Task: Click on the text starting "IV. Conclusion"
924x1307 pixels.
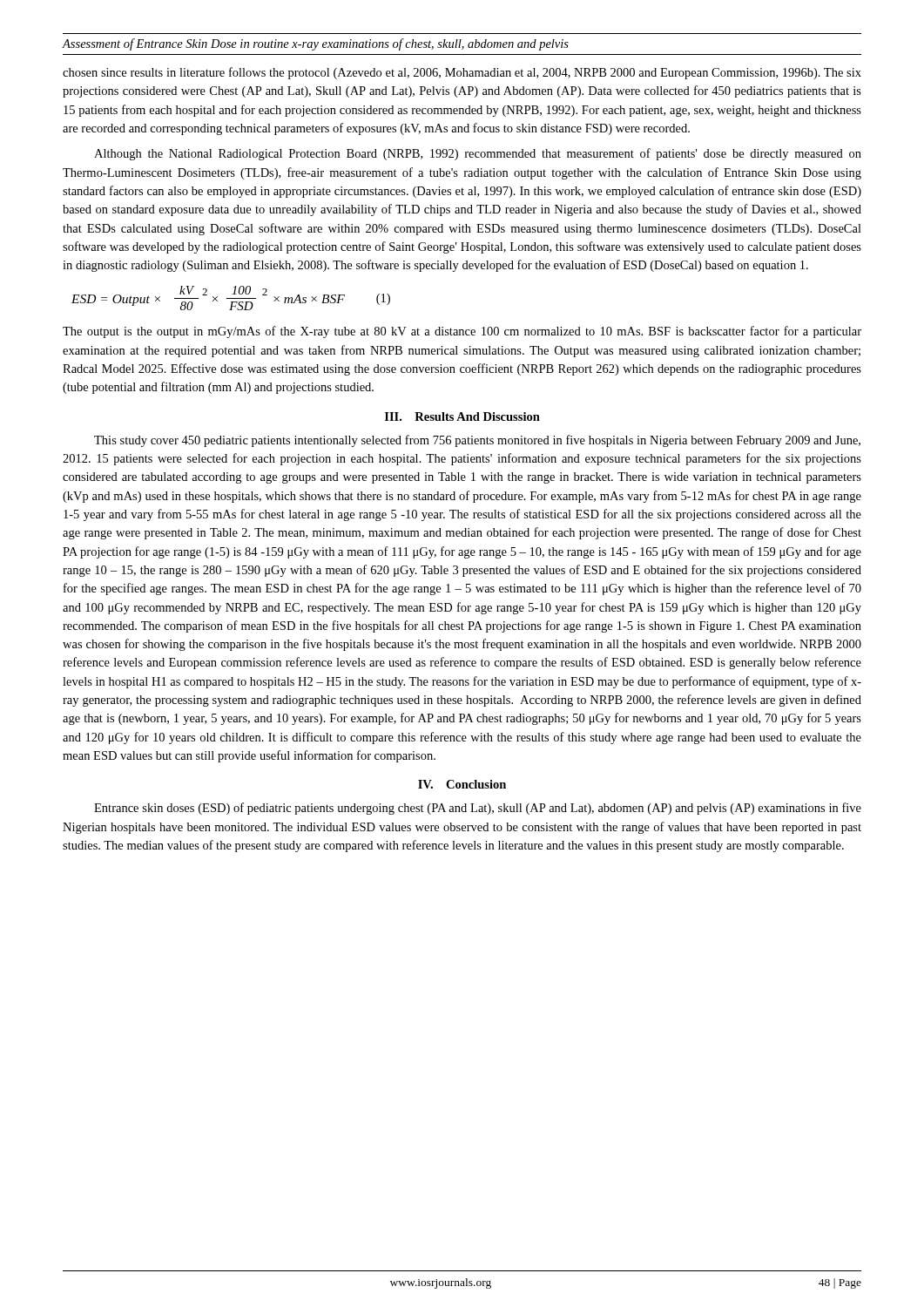Action: [x=462, y=784]
